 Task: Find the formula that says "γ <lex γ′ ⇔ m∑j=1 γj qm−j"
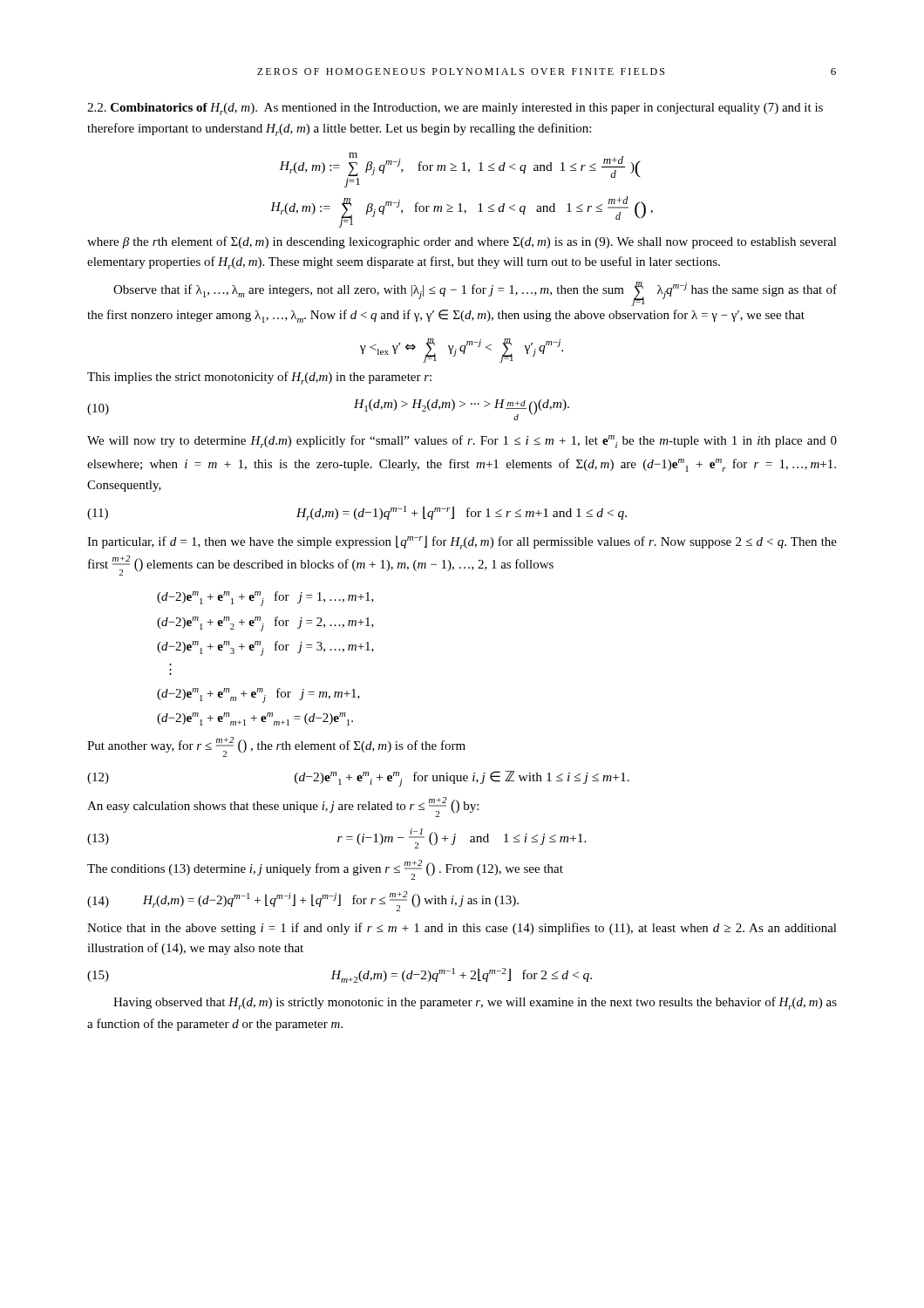(462, 348)
